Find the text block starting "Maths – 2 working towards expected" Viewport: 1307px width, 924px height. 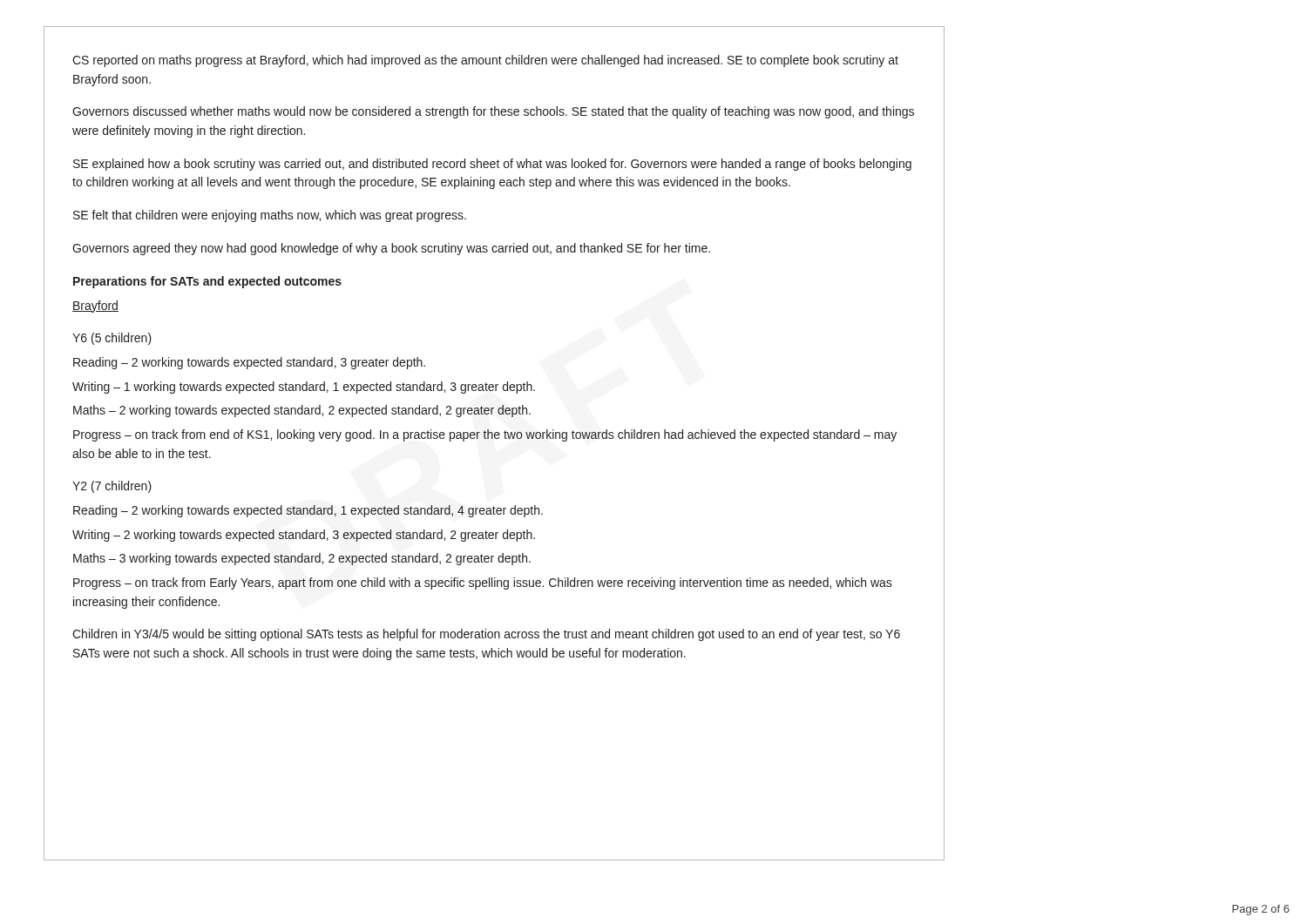click(x=302, y=410)
